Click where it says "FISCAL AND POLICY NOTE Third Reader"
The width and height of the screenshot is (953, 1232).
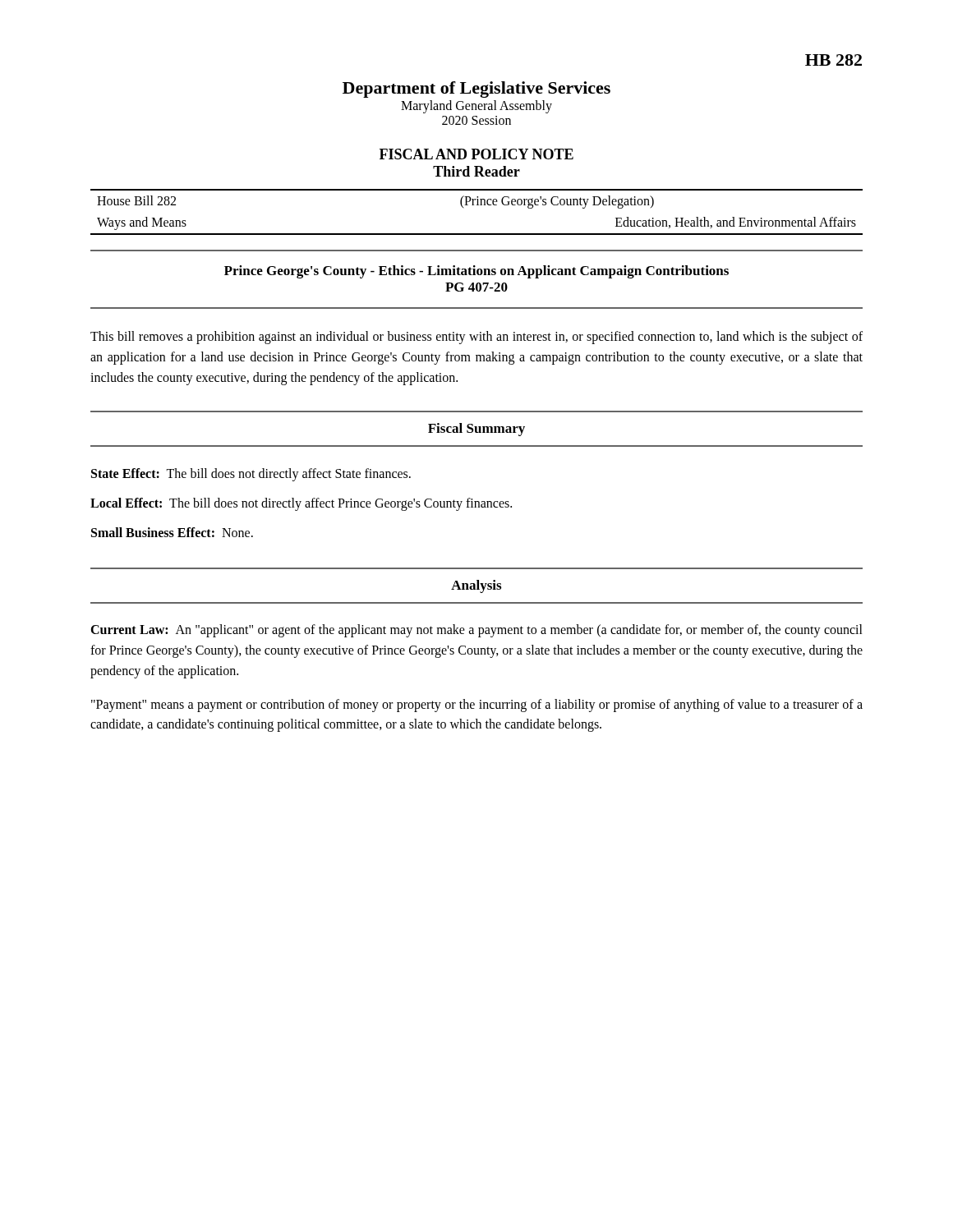coord(476,163)
